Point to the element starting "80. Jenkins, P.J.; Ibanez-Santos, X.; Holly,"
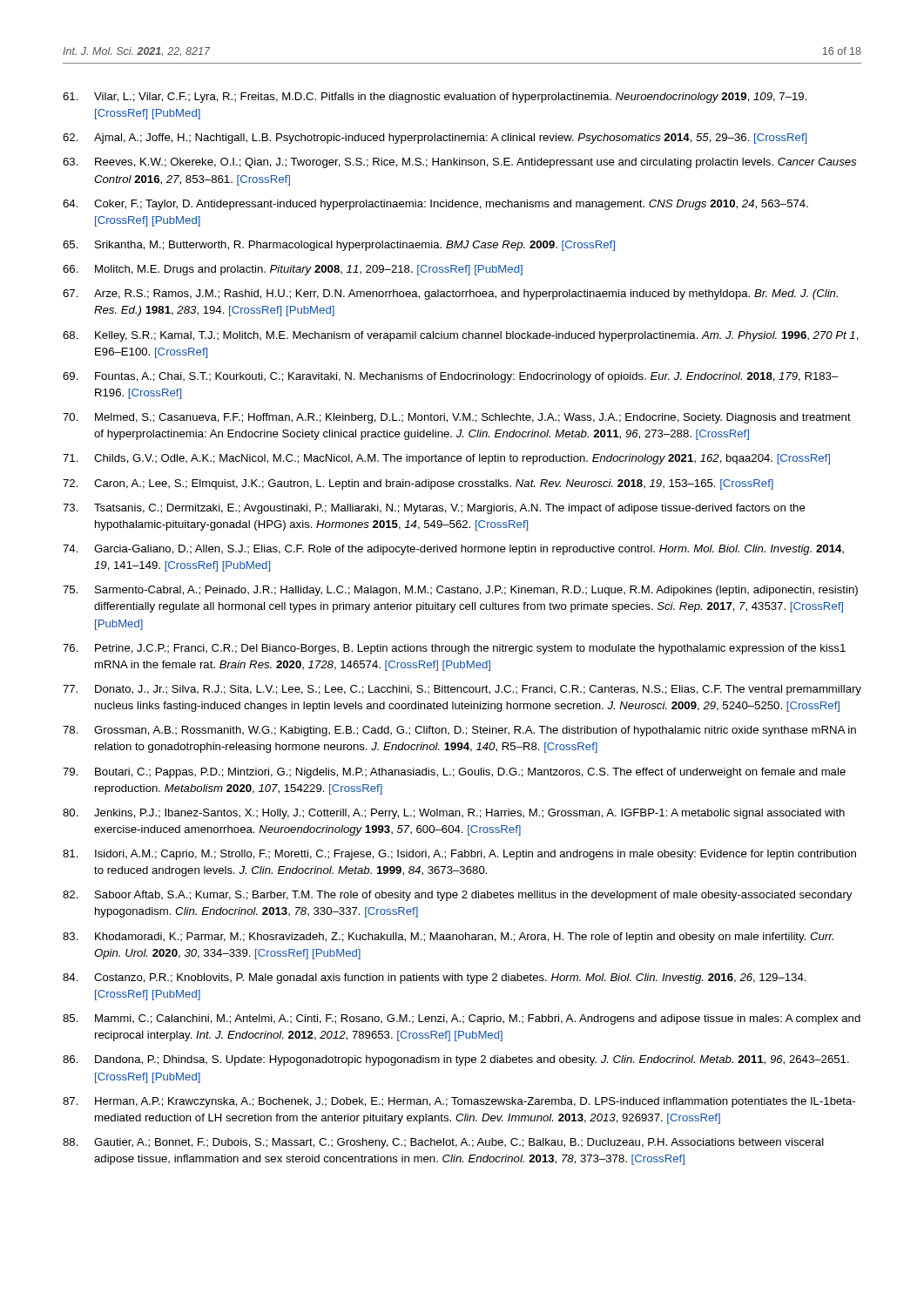Screen dimensions: 1307x924 coord(462,821)
